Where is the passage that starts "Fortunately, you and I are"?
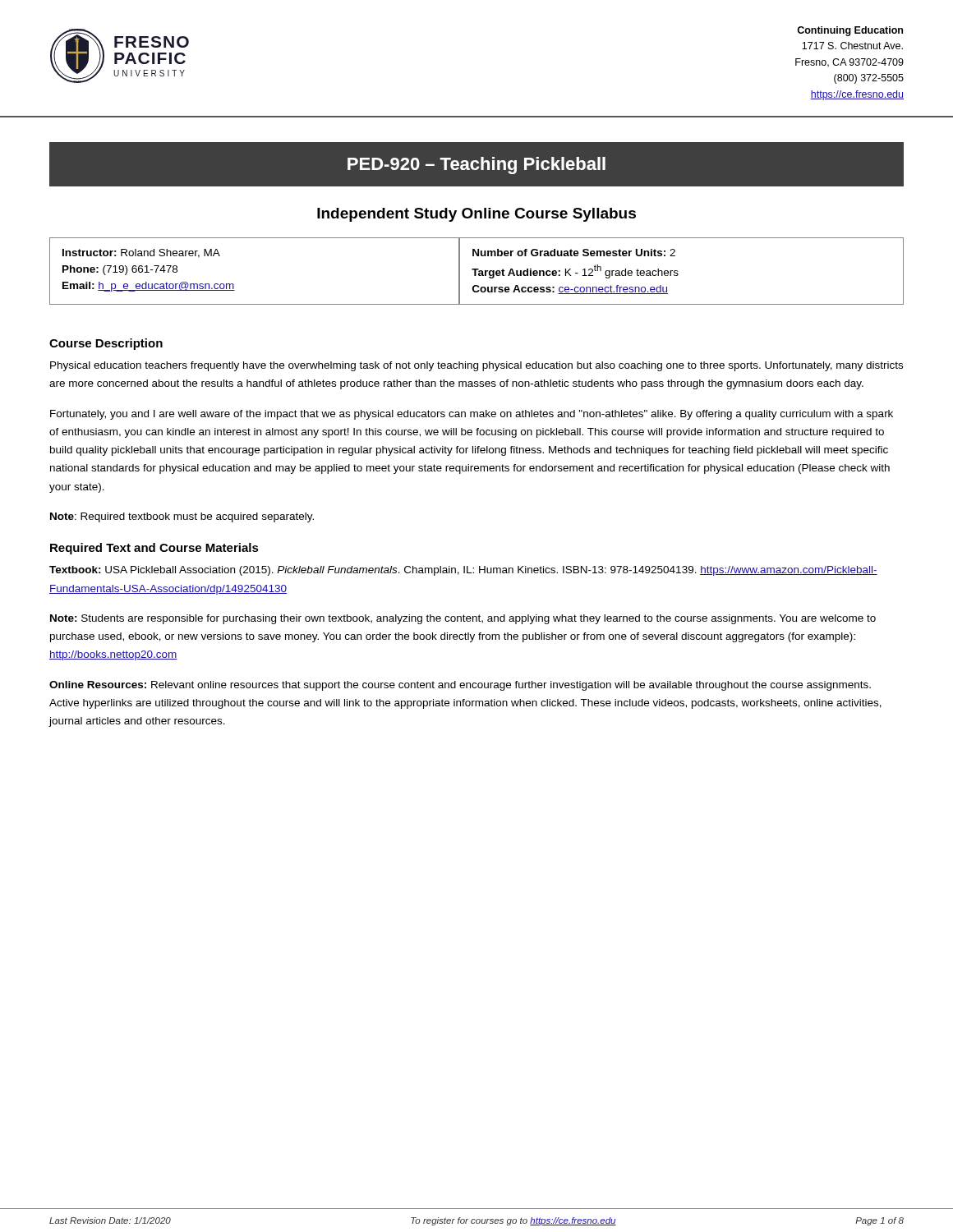The height and width of the screenshot is (1232, 953). (471, 450)
